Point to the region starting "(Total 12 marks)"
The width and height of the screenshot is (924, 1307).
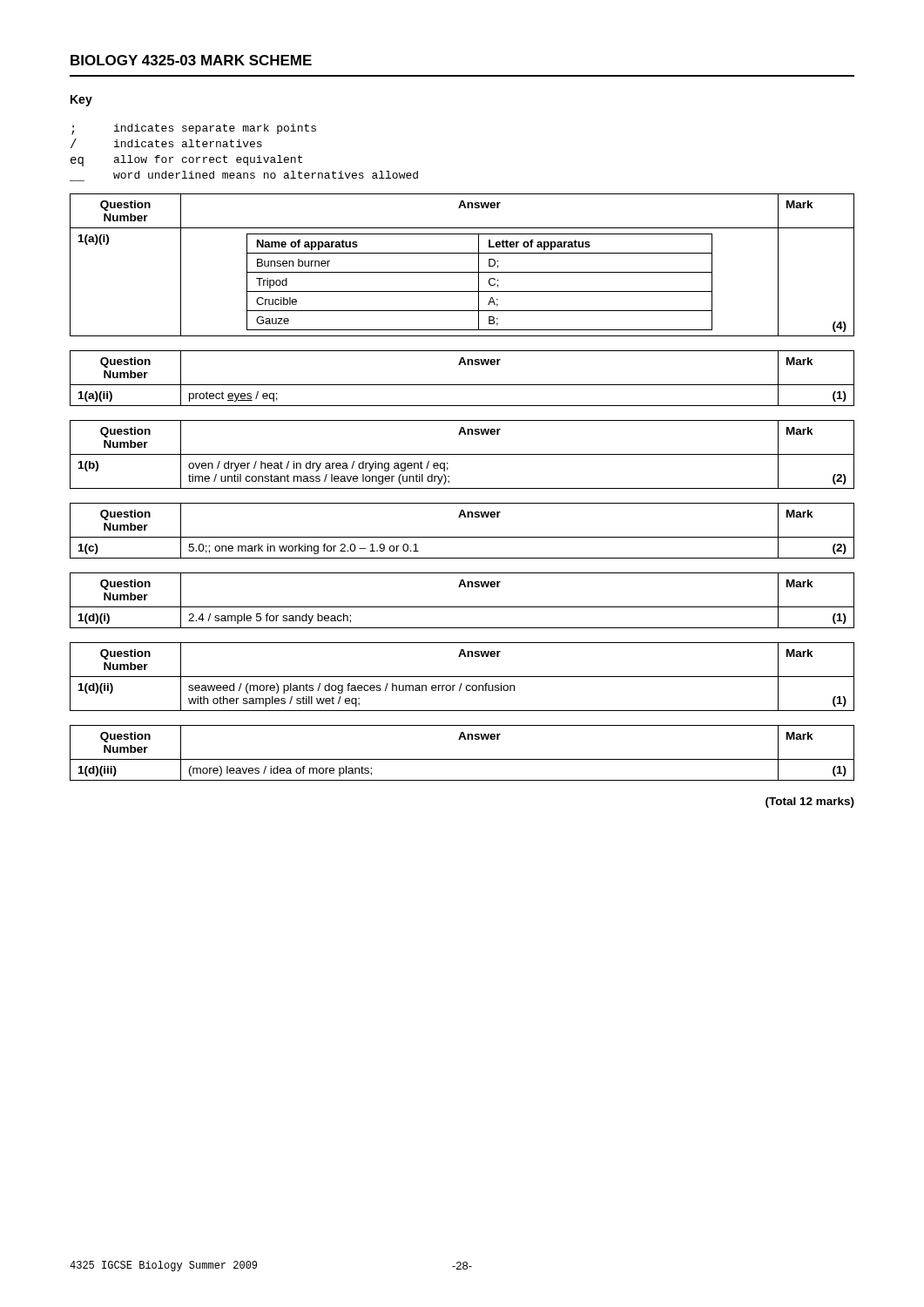(x=810, y=801)
